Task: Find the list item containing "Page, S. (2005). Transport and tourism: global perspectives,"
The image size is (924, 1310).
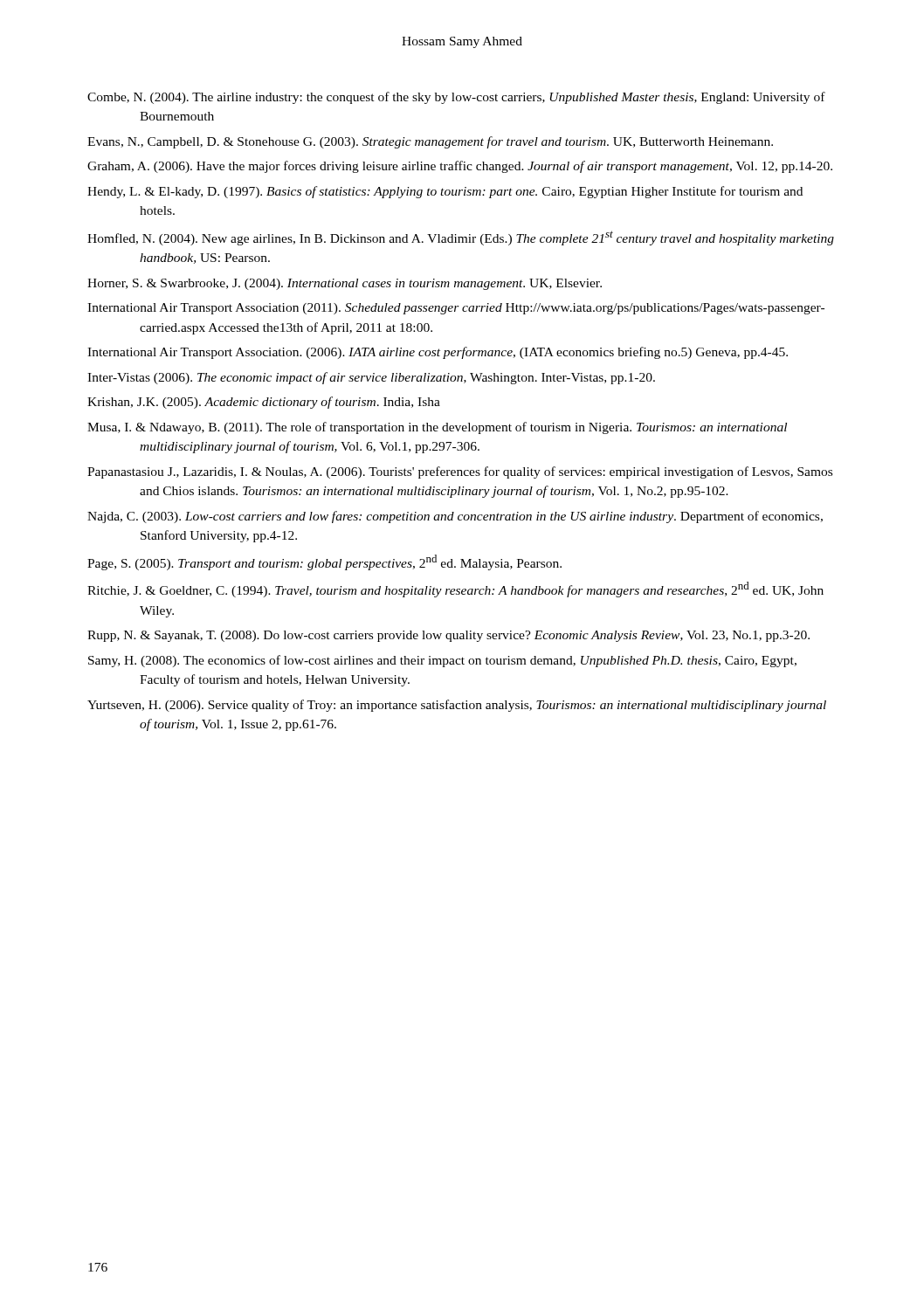Action: tap(325, 561)
